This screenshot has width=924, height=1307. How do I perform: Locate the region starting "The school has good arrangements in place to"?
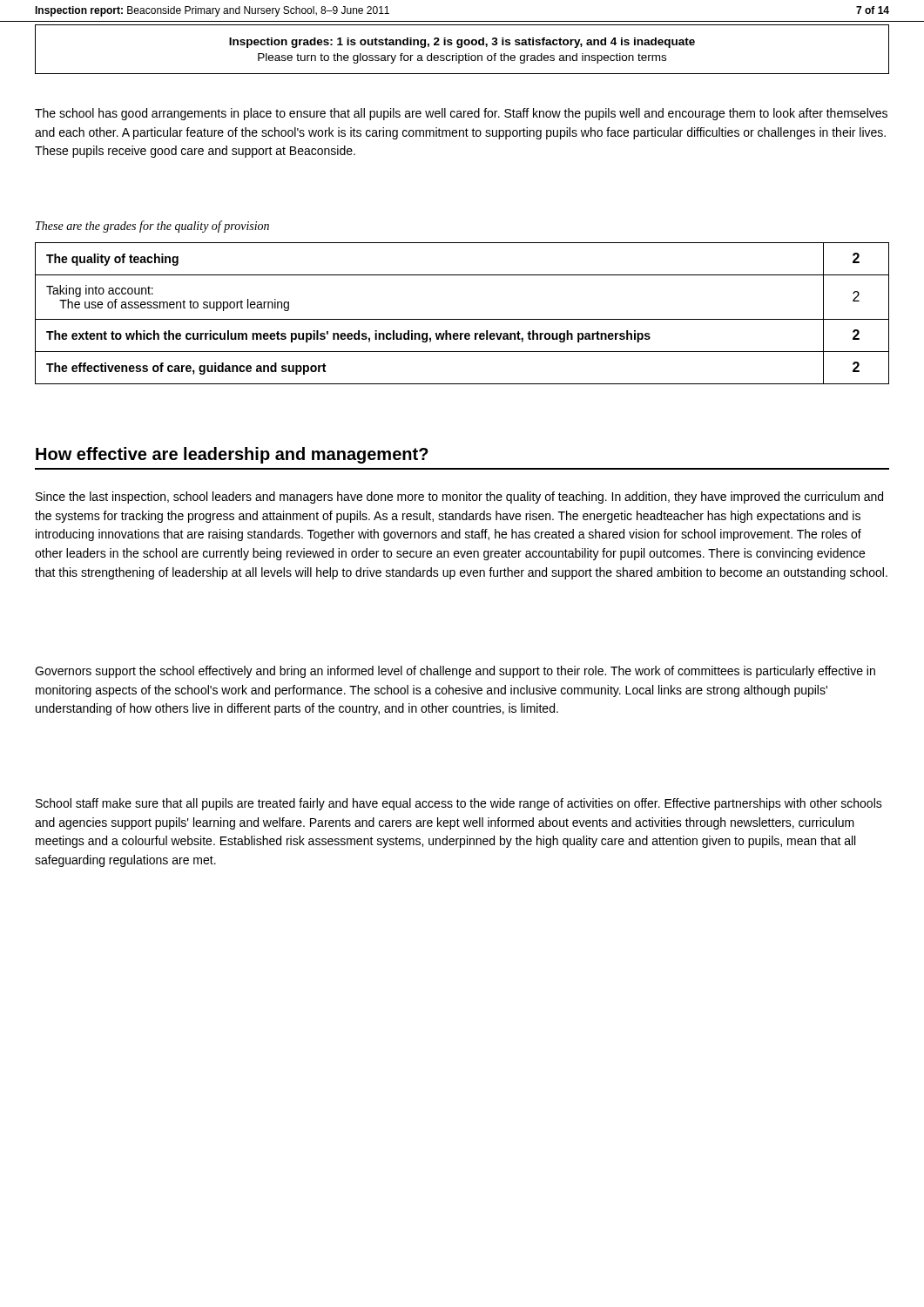pos(461,132)
